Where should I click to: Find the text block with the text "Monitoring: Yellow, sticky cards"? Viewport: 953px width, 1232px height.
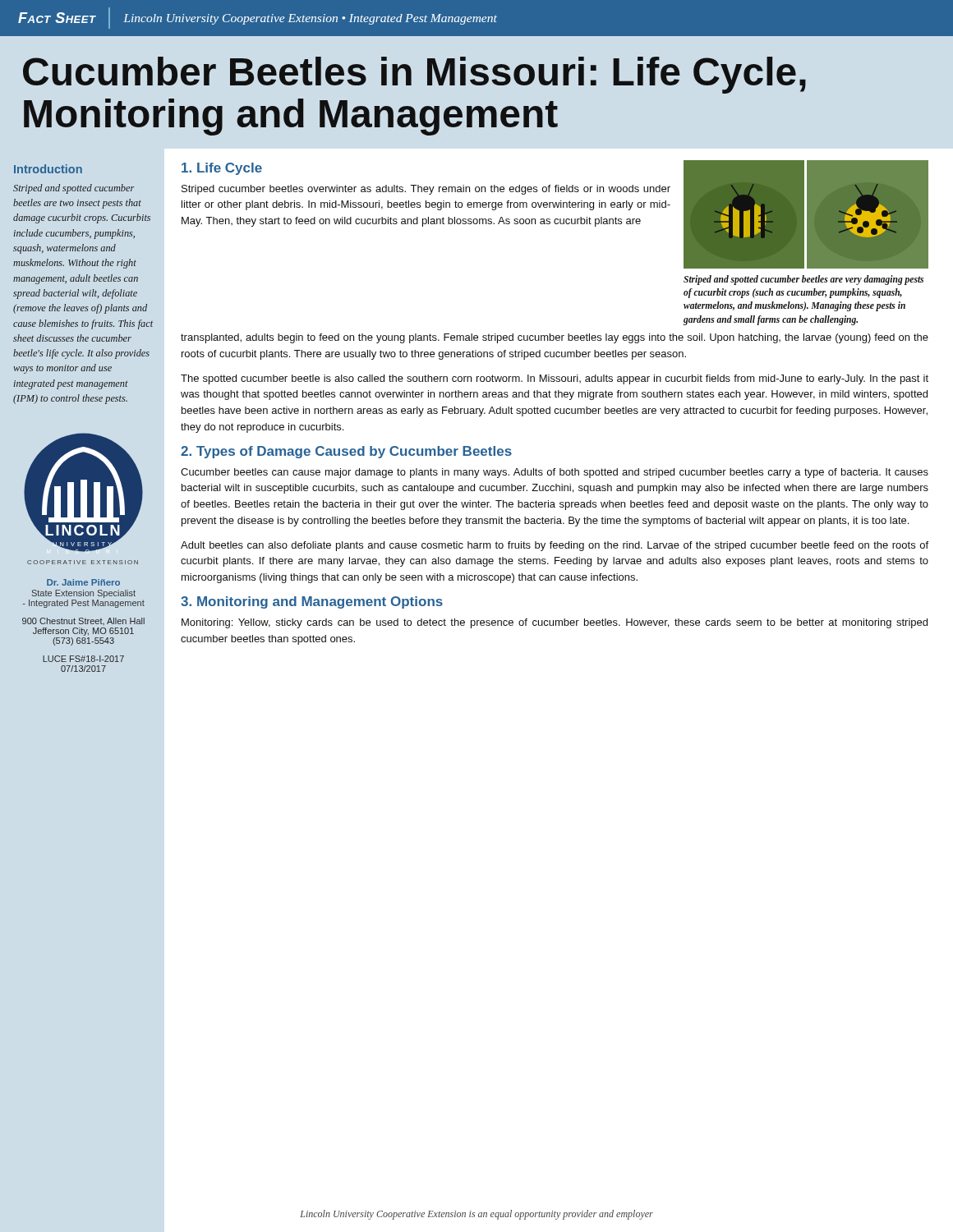[555, 630]
